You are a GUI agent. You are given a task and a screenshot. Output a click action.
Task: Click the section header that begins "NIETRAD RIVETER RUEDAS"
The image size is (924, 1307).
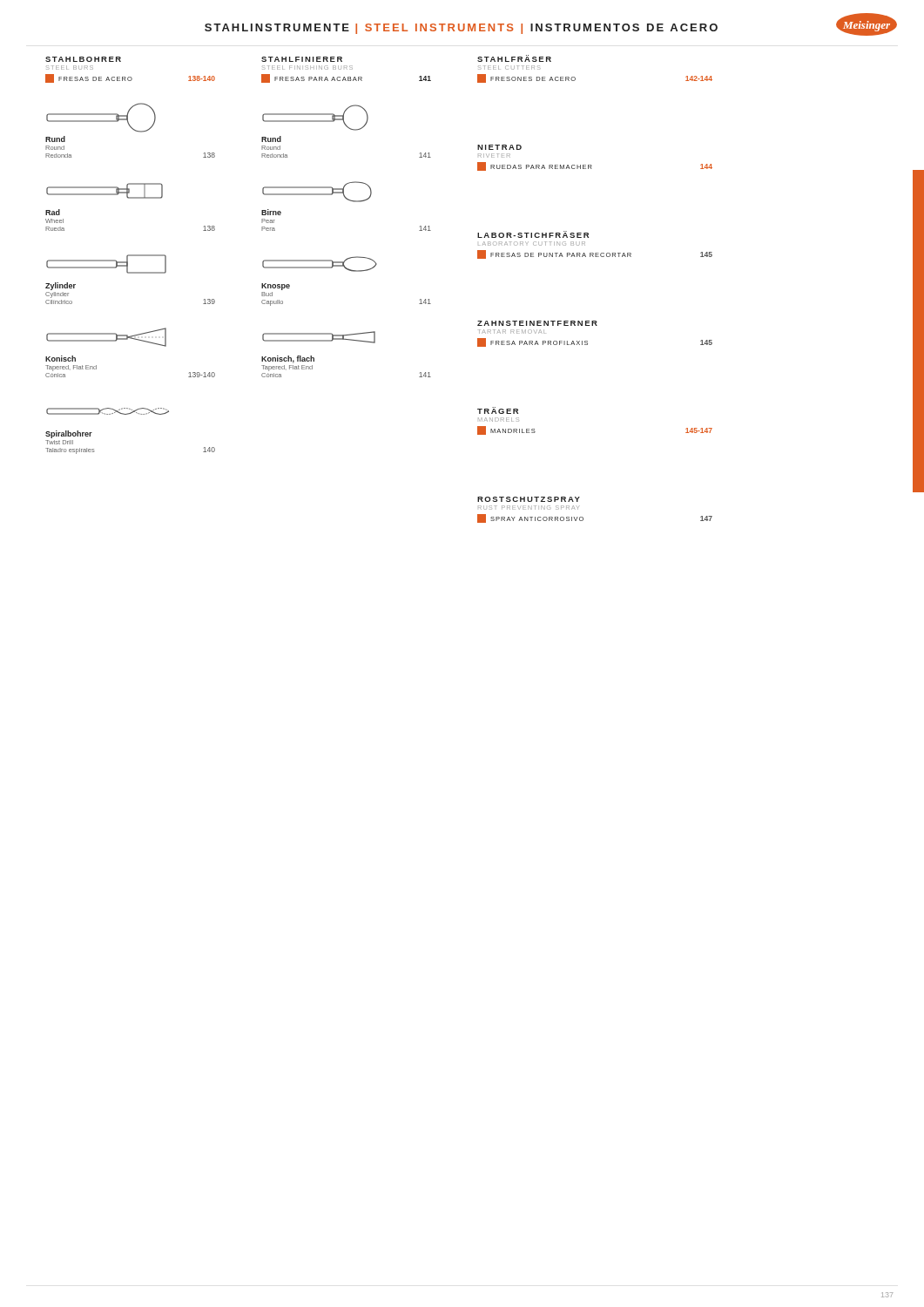(595, 156)
